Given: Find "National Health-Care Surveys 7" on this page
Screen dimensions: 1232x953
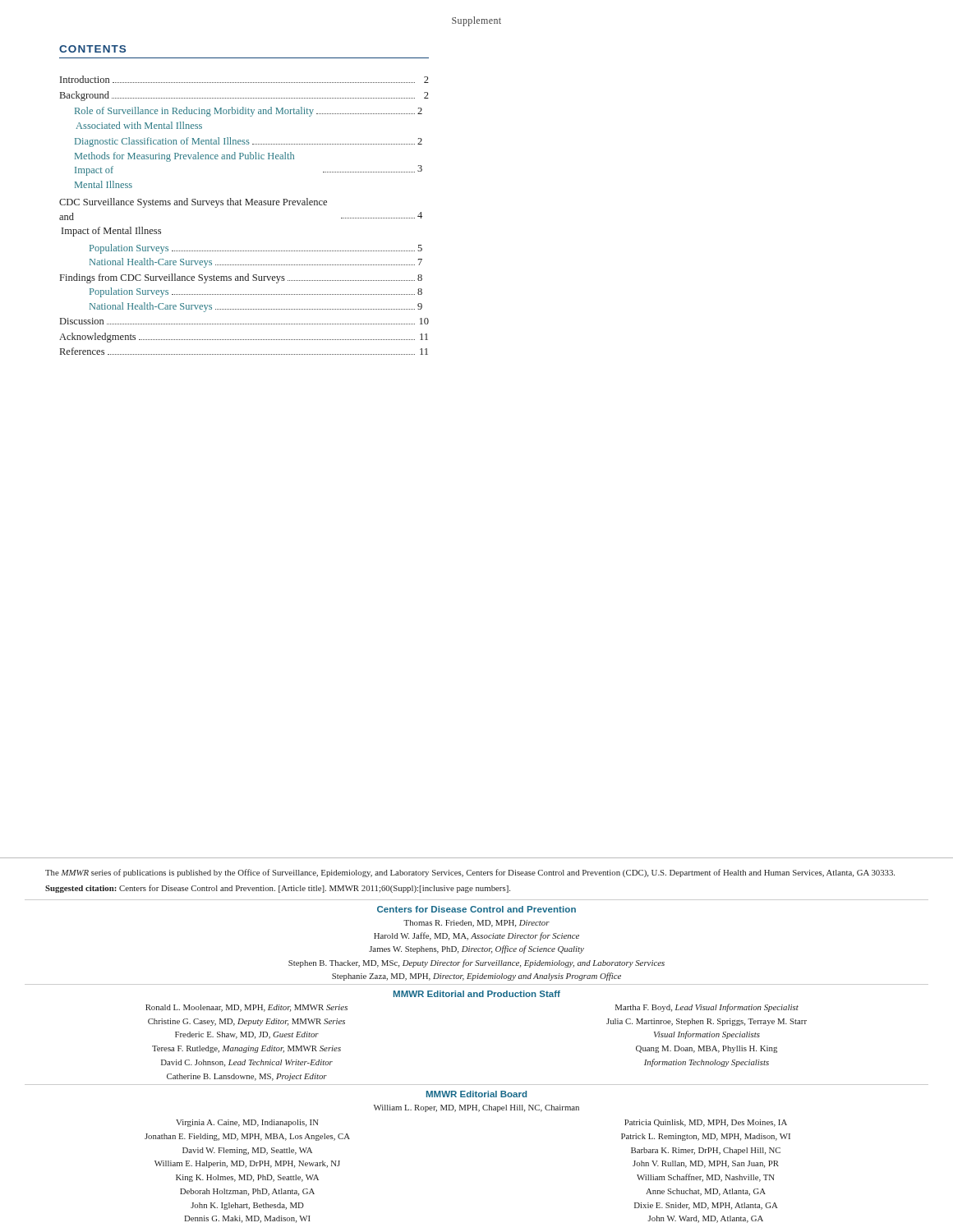Looking at the screenshot, I should click(x=259, y=262).
